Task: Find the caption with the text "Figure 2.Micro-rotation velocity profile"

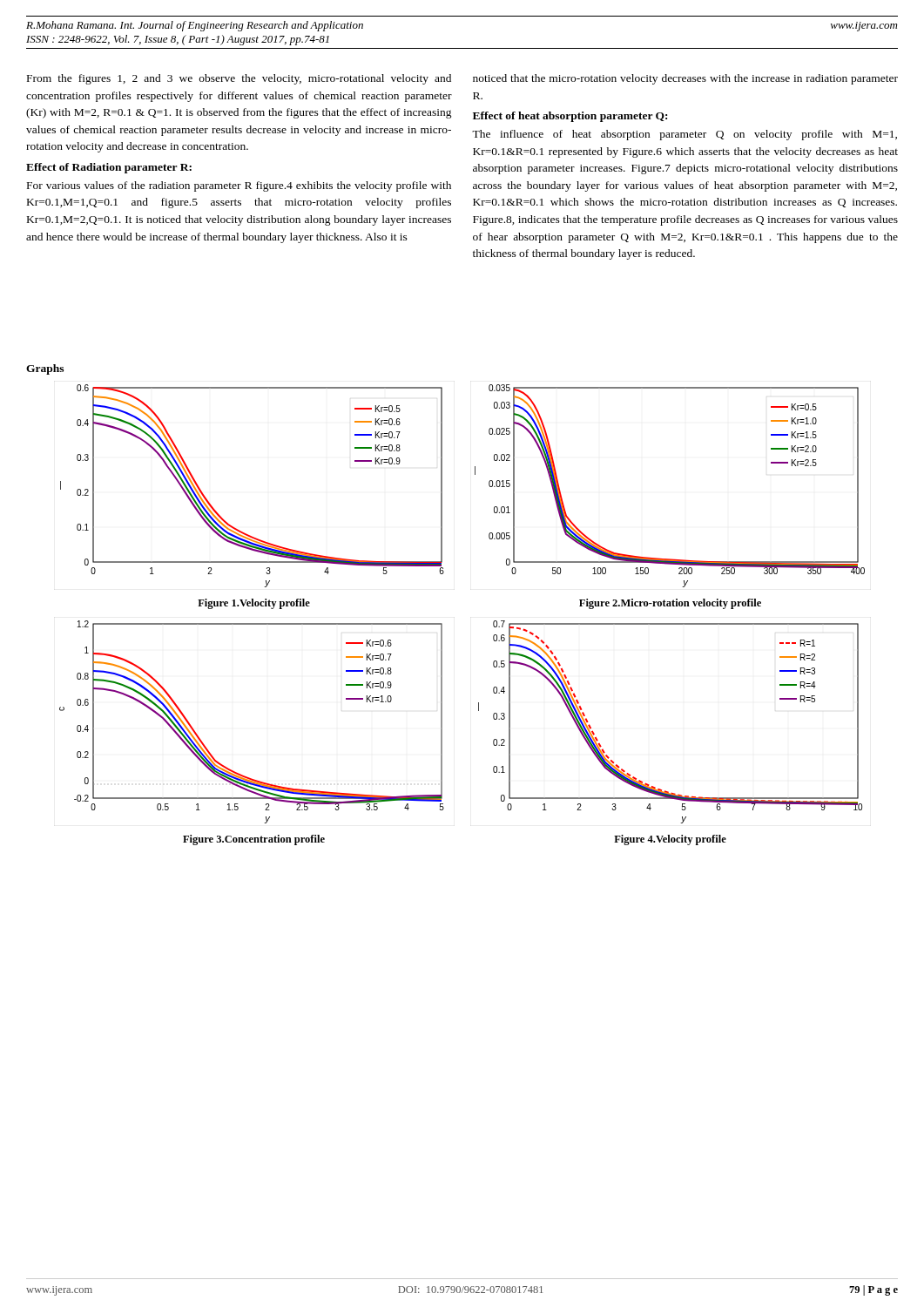Action: 670,603
